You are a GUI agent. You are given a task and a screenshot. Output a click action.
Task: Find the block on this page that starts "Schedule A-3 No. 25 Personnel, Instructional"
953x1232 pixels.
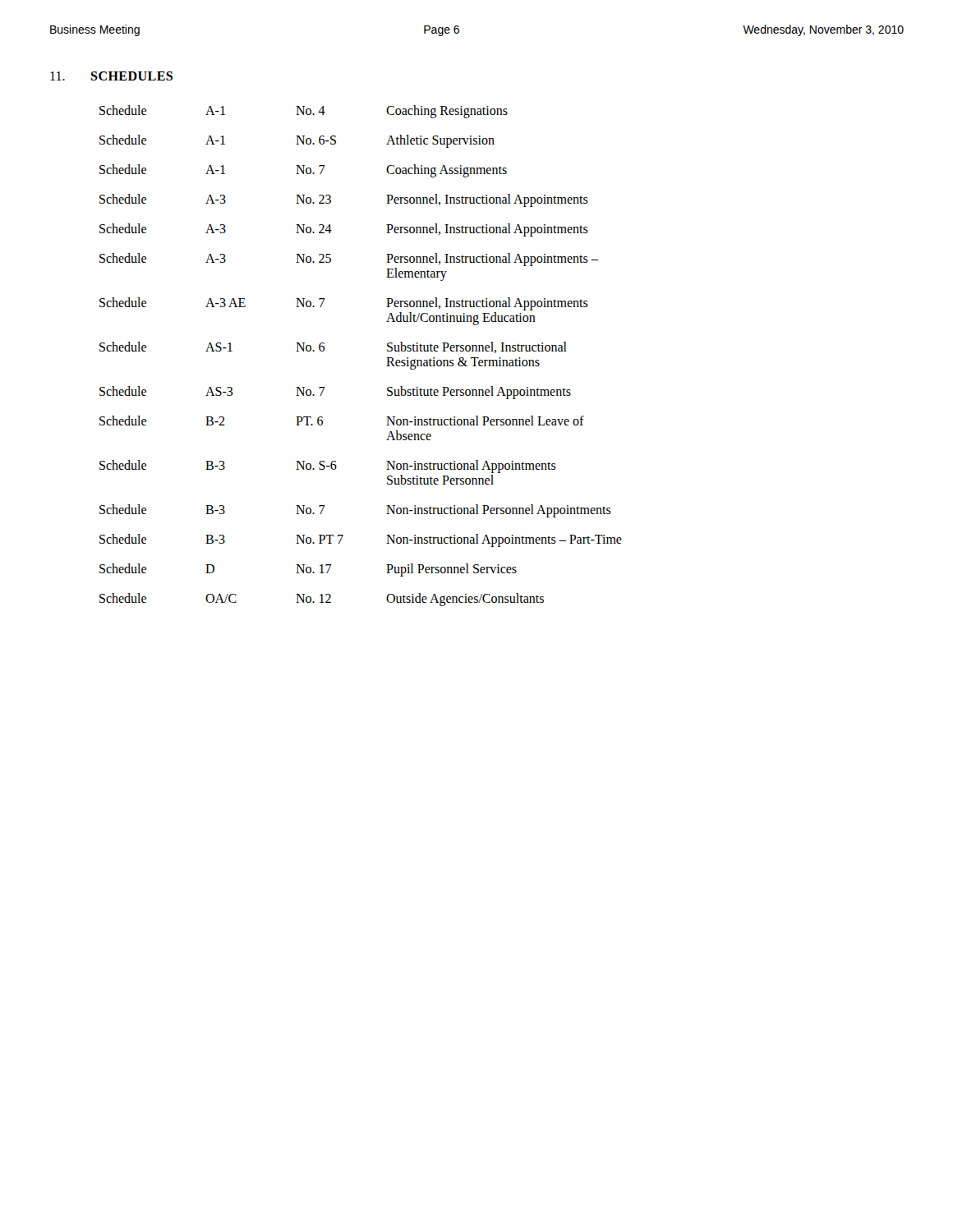501,266
